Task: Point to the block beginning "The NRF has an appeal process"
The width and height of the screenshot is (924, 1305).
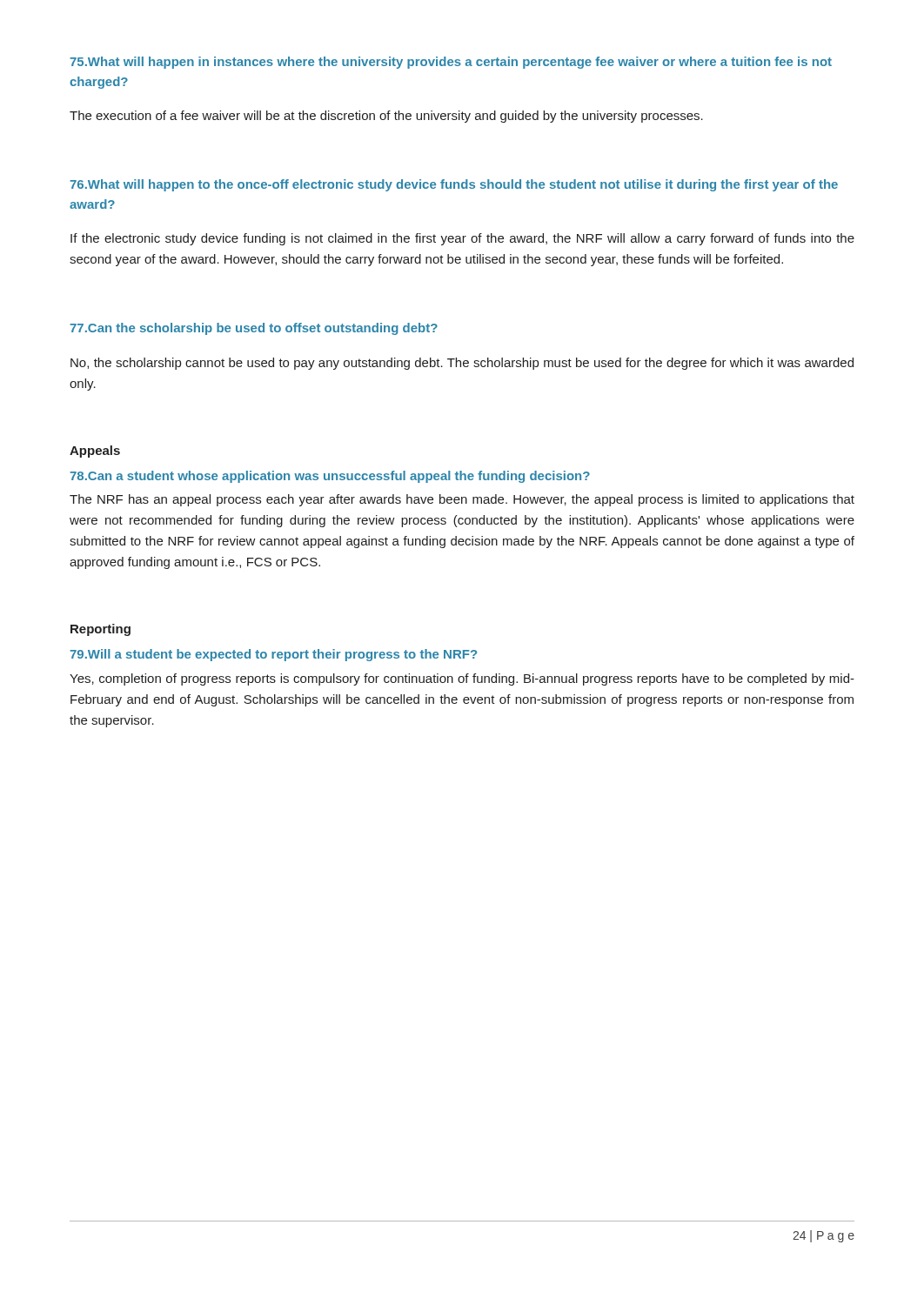Action: coord(462,531)
